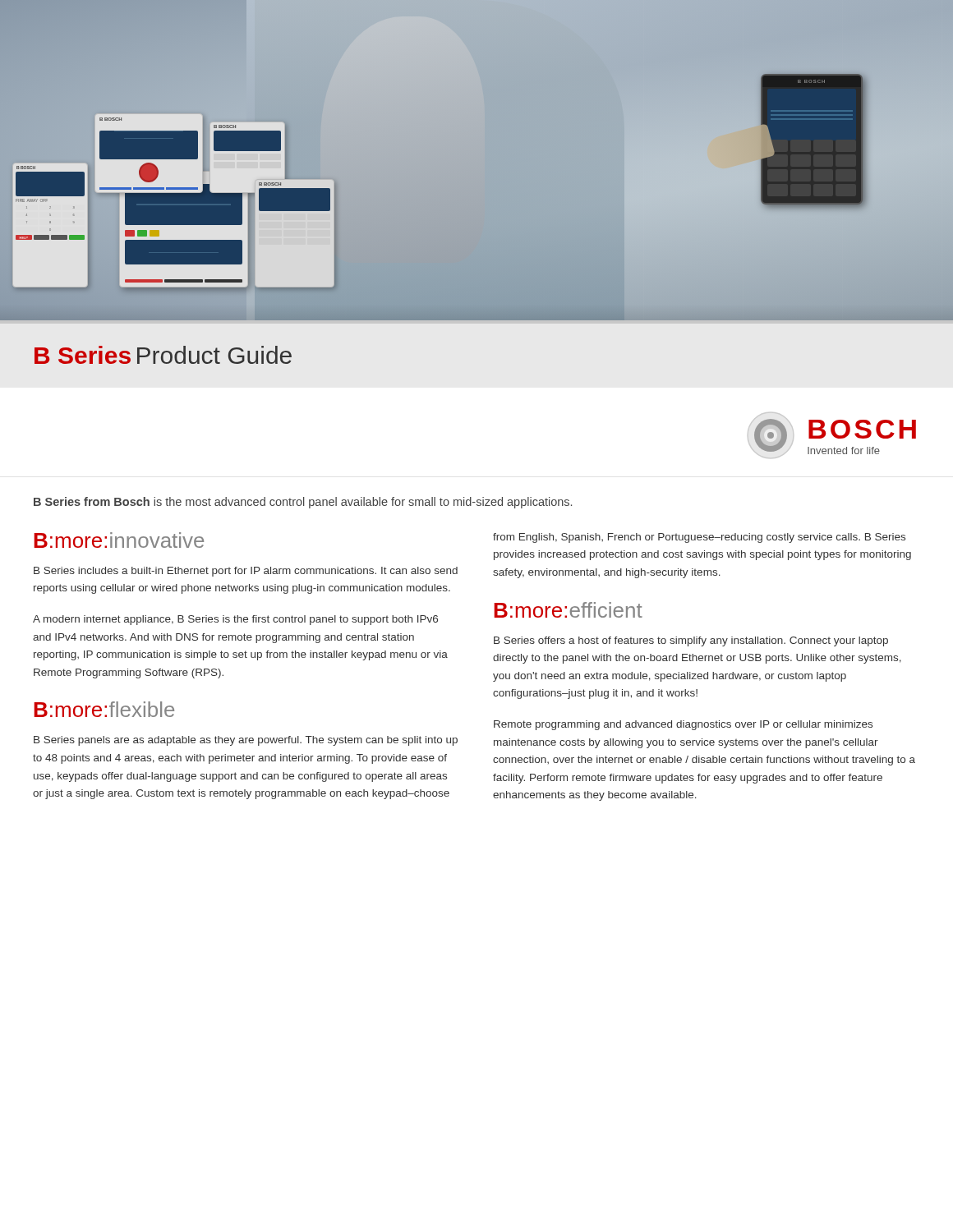Select the logo
Screen dimensions: 1232x953
point(833,435)
